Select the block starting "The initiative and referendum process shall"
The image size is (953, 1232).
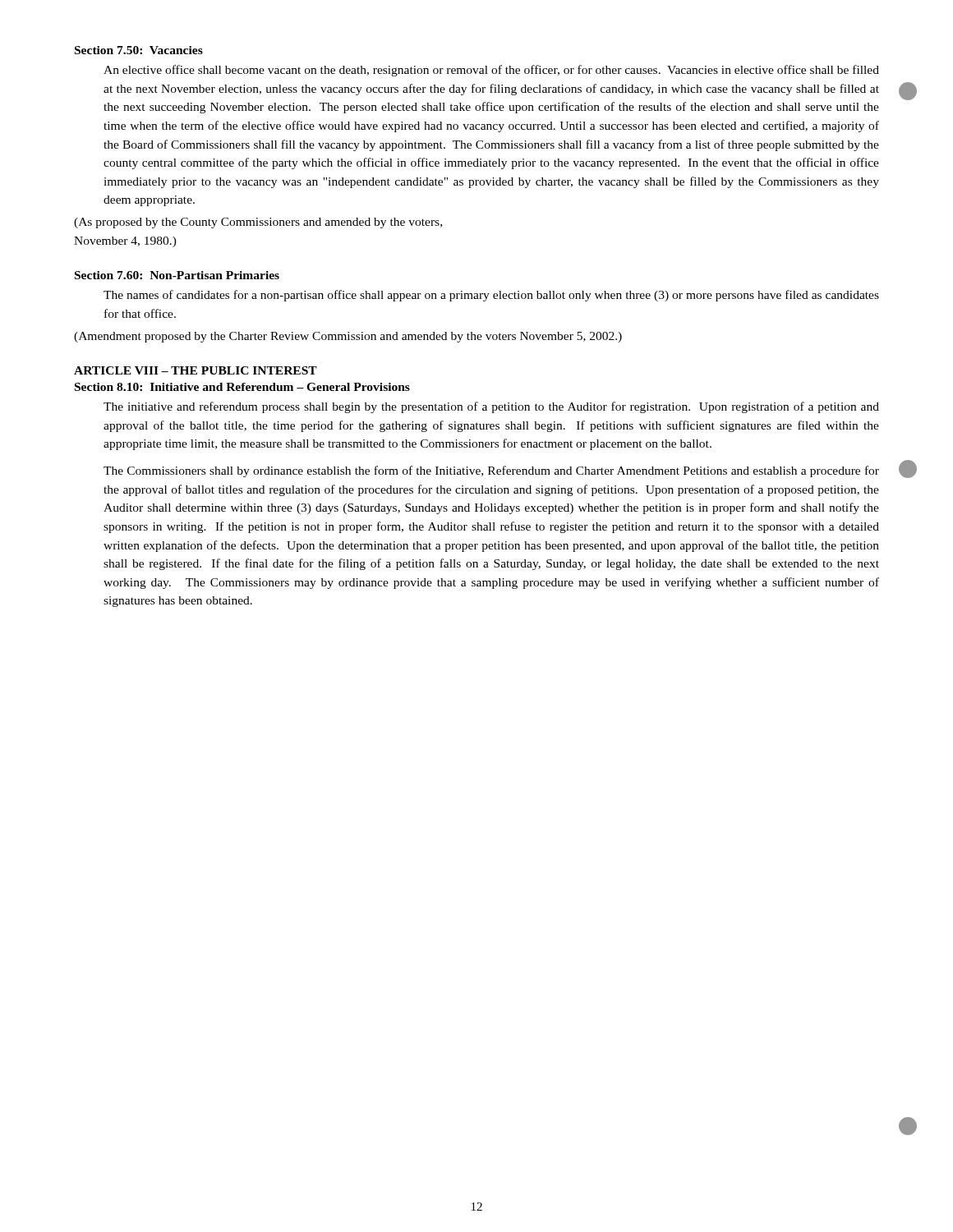tap(491, 425)
